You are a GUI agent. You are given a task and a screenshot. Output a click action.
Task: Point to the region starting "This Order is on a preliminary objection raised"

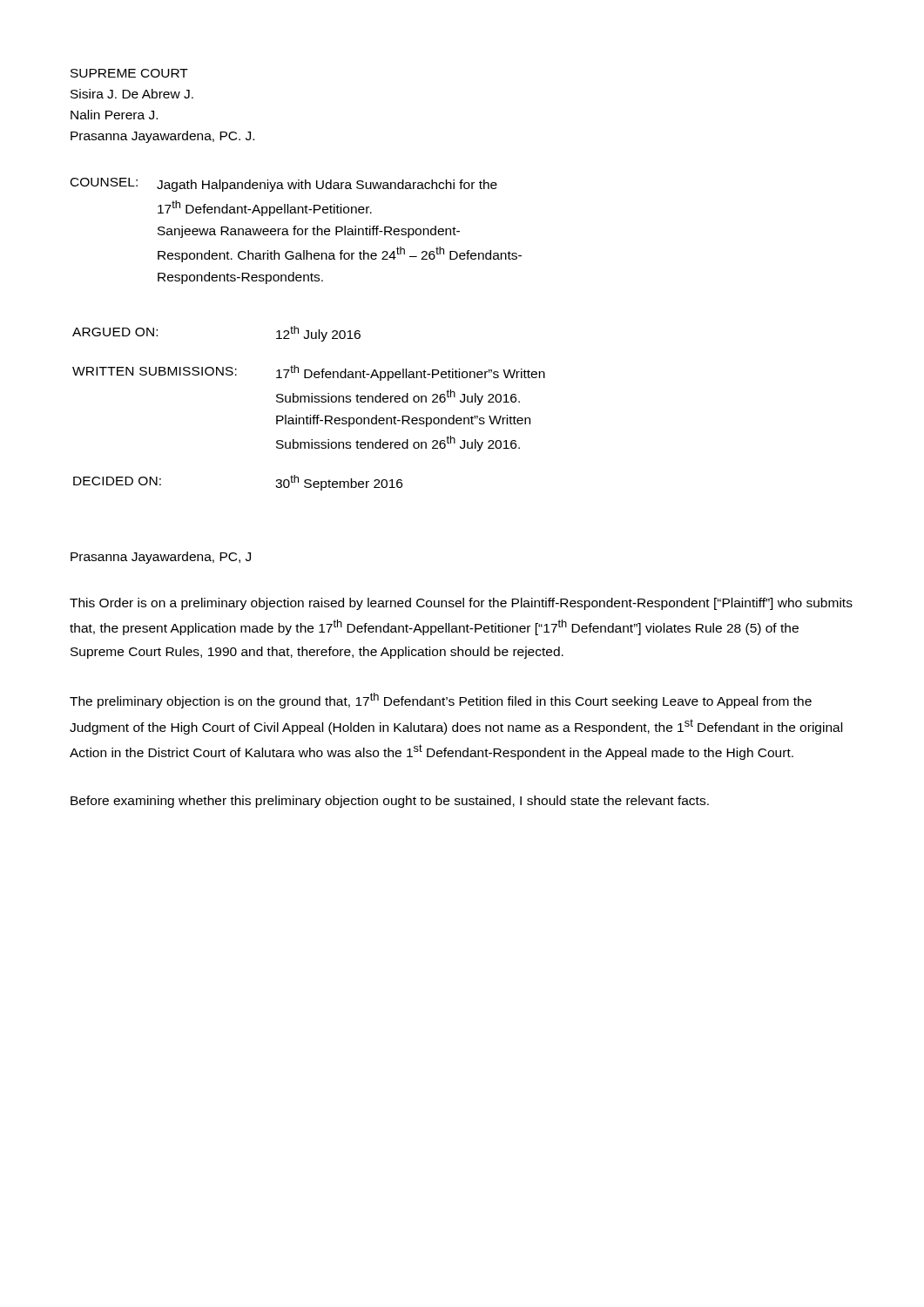click(461, 627)
